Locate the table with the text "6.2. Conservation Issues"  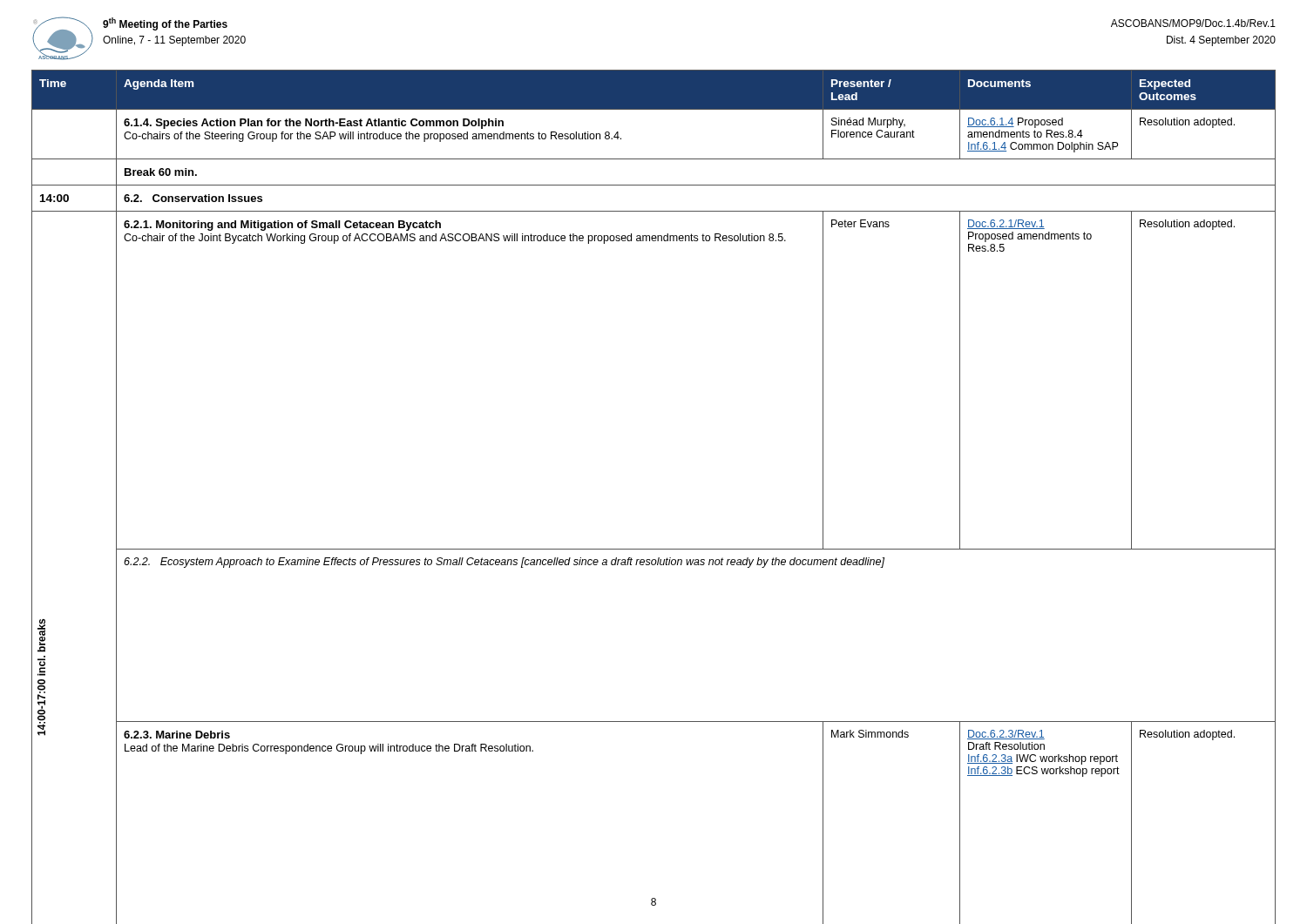654,497
